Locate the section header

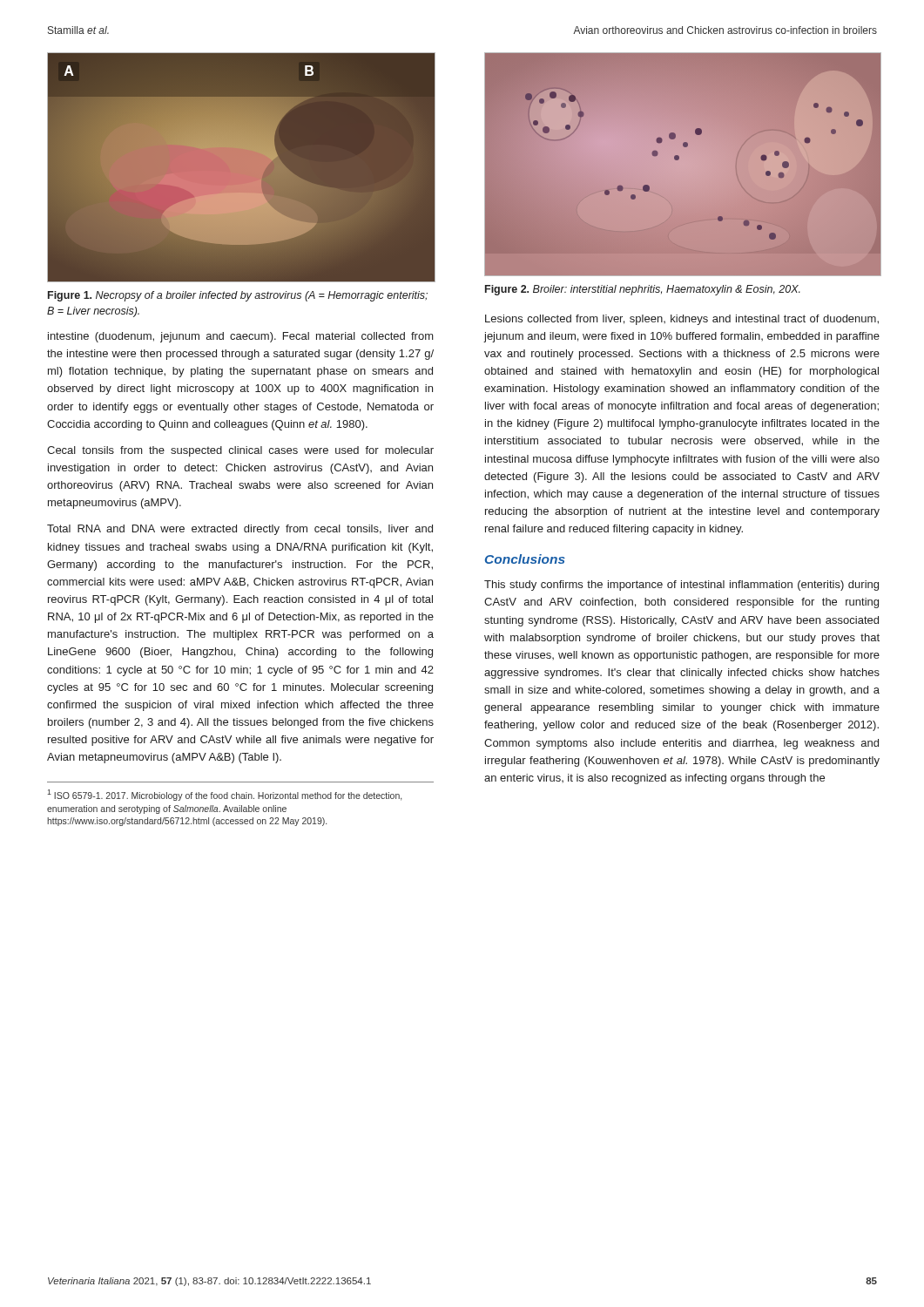525,559
